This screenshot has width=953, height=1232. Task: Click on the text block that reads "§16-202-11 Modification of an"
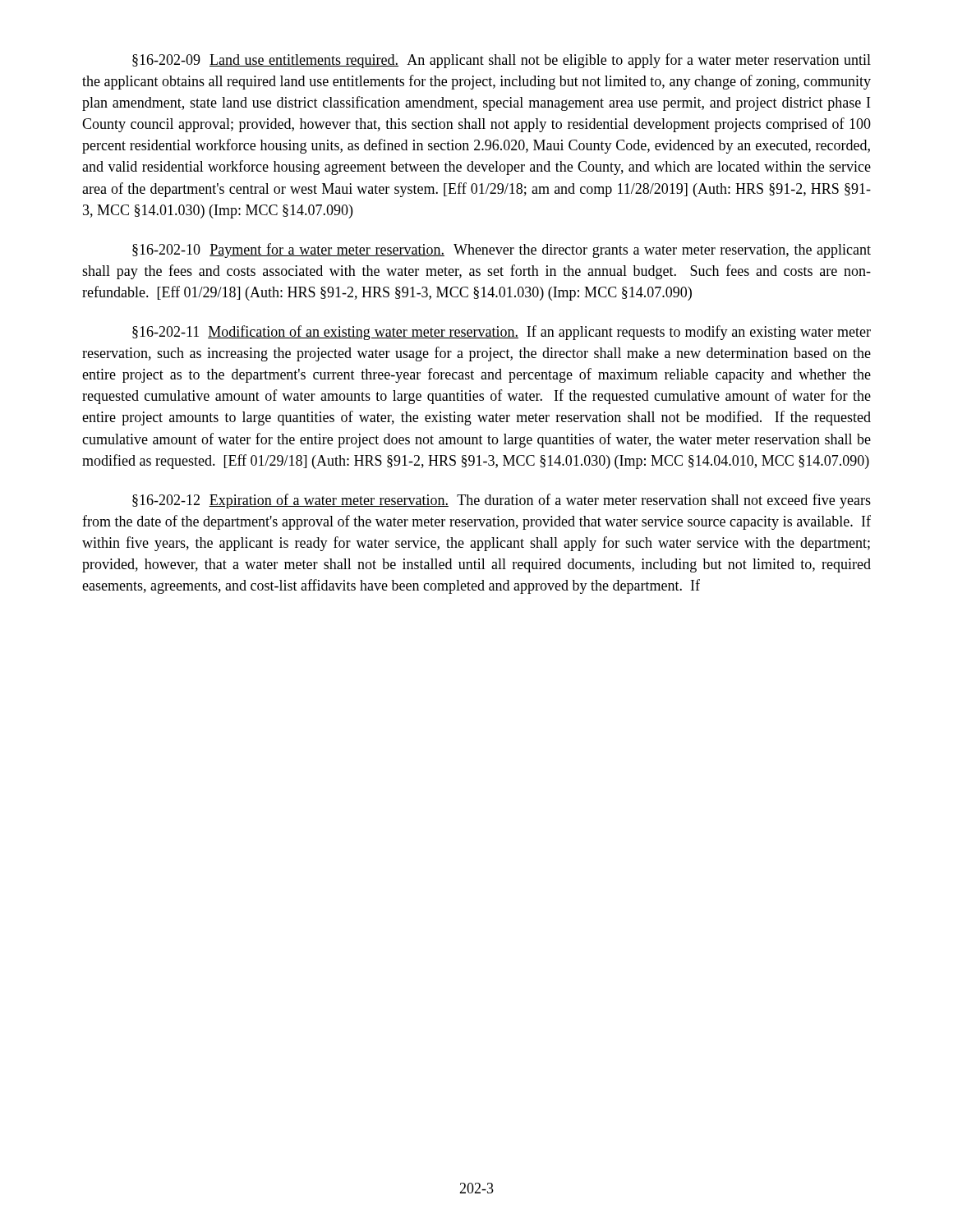[476, 396]
